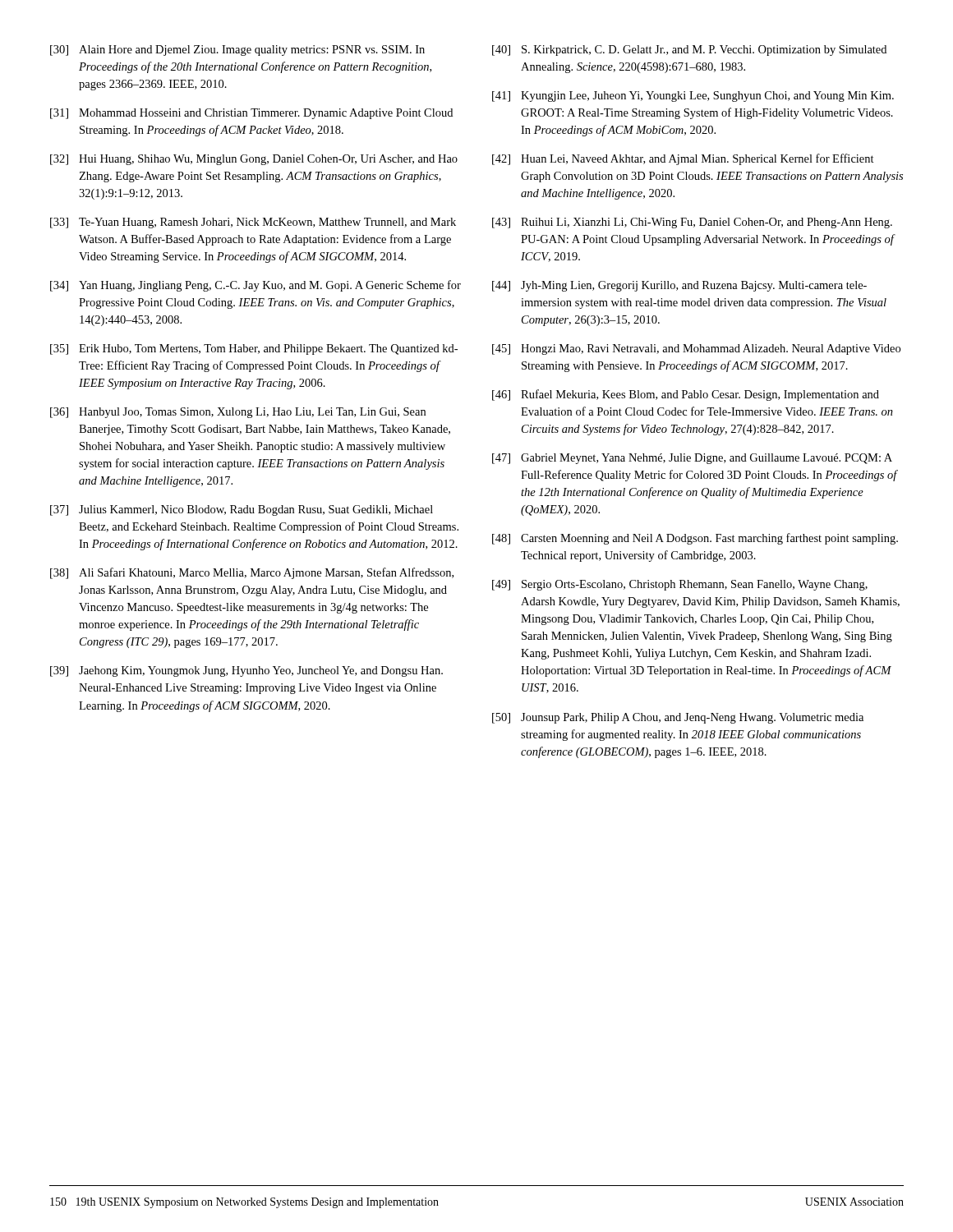The image size is (953, 1232).
Task: Navigate to the passage starting "[32] Hui Huang, Shihao Wu,"
Action: (255, 176)
